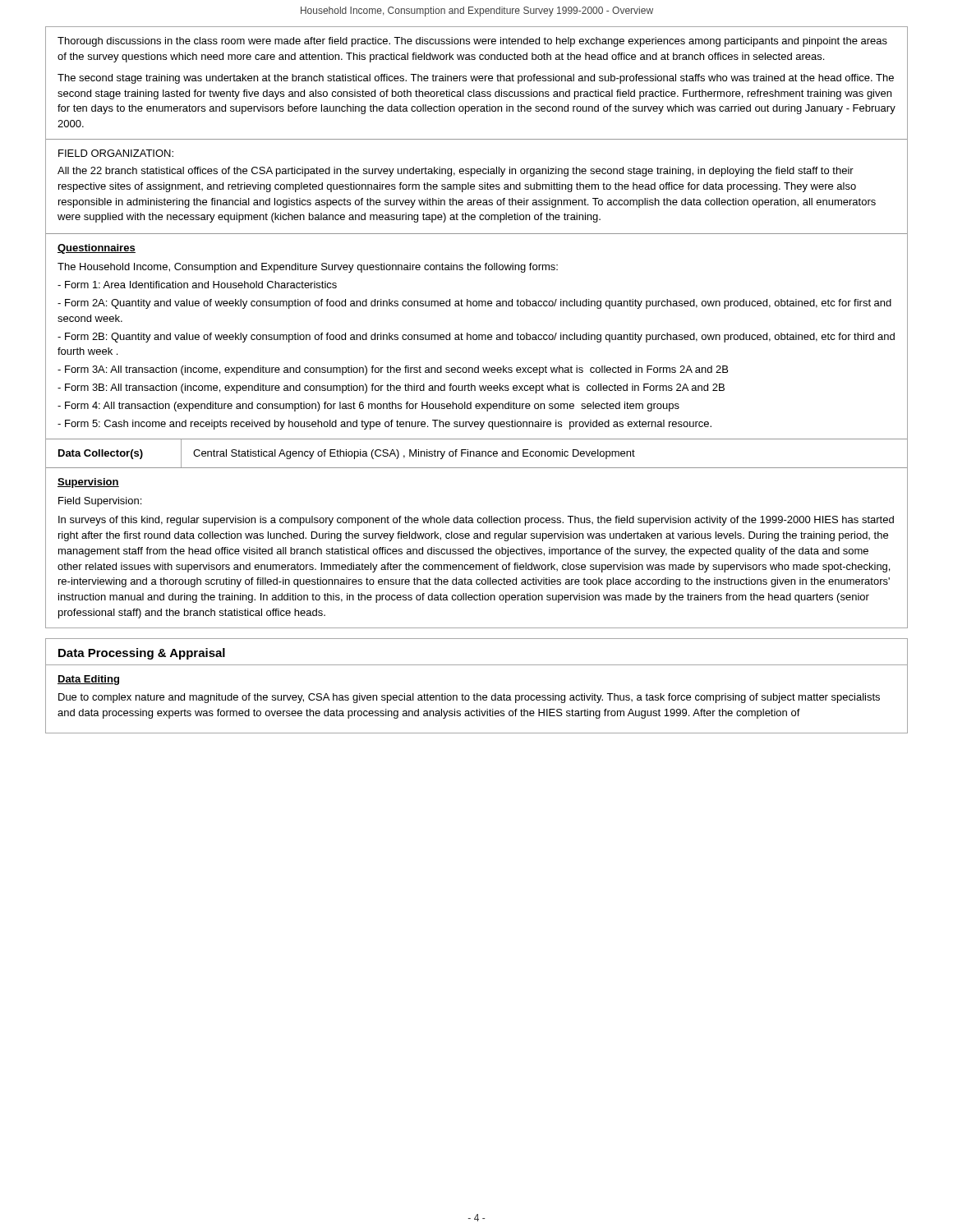Find the section header that reads "FIELD ORGANIZATION:"
This screenshot has width=953, height=1232.
116,153
